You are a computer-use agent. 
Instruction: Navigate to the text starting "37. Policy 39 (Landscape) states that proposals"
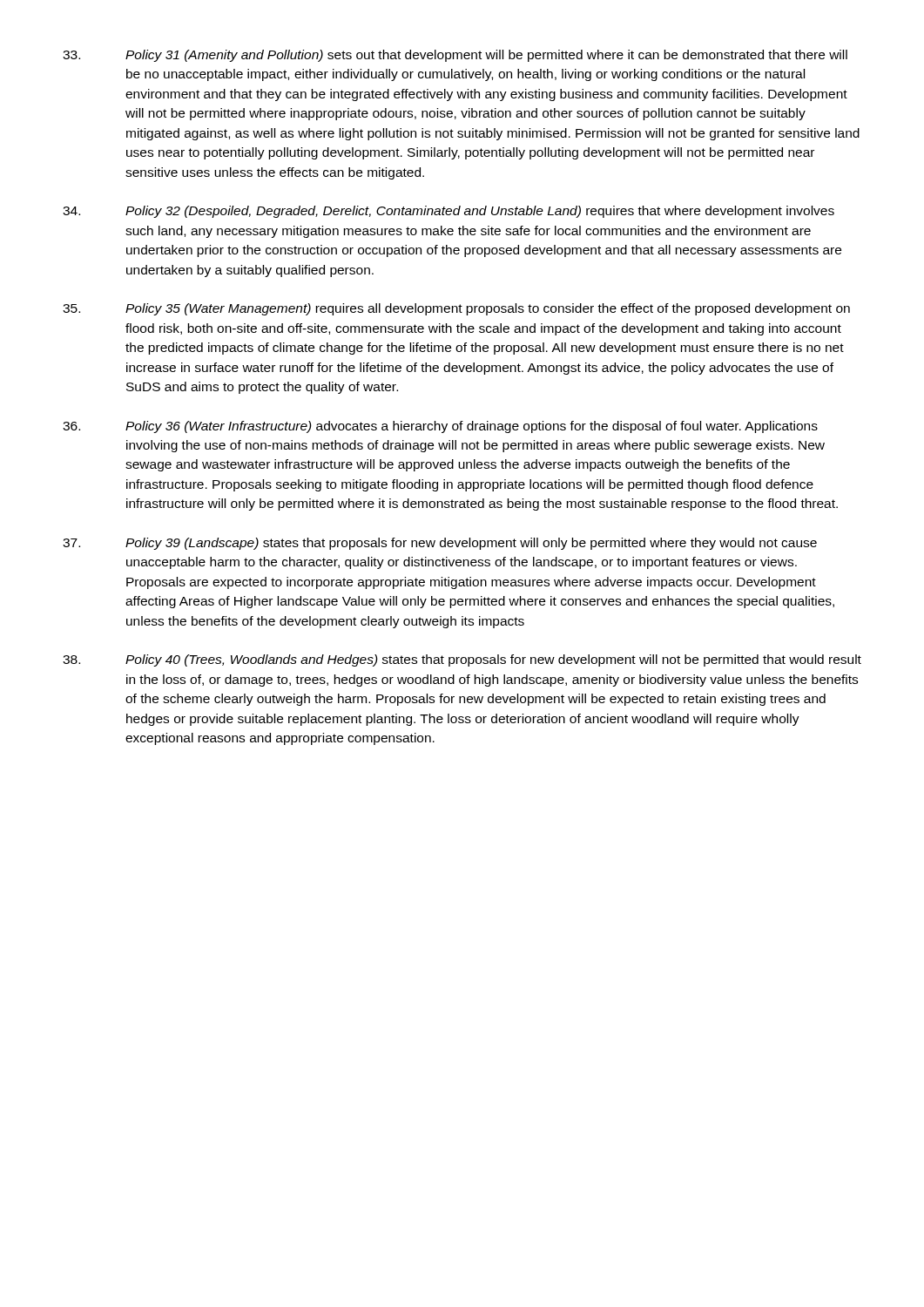pos(462,582)
